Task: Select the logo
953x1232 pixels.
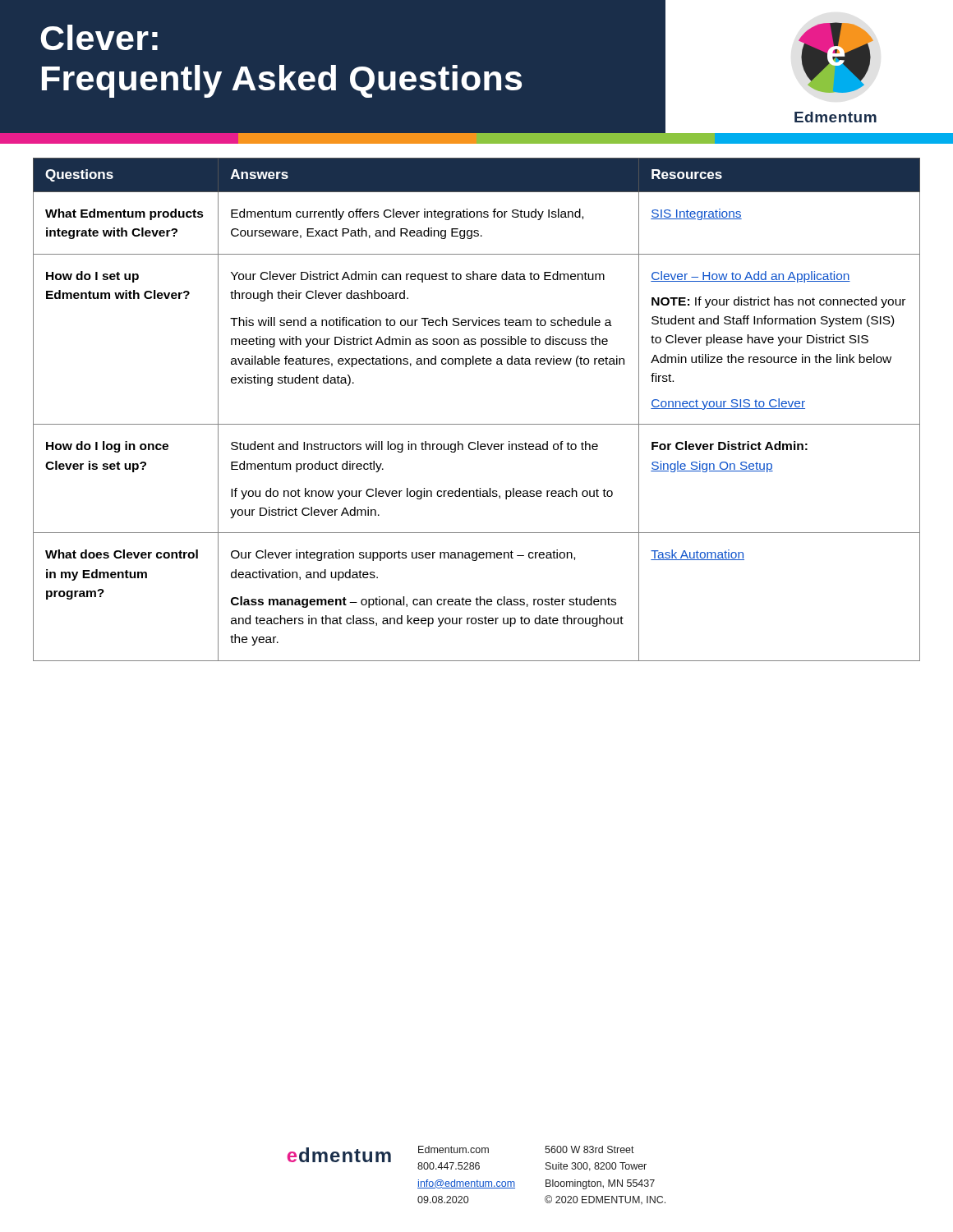Action: pos(835,72)
